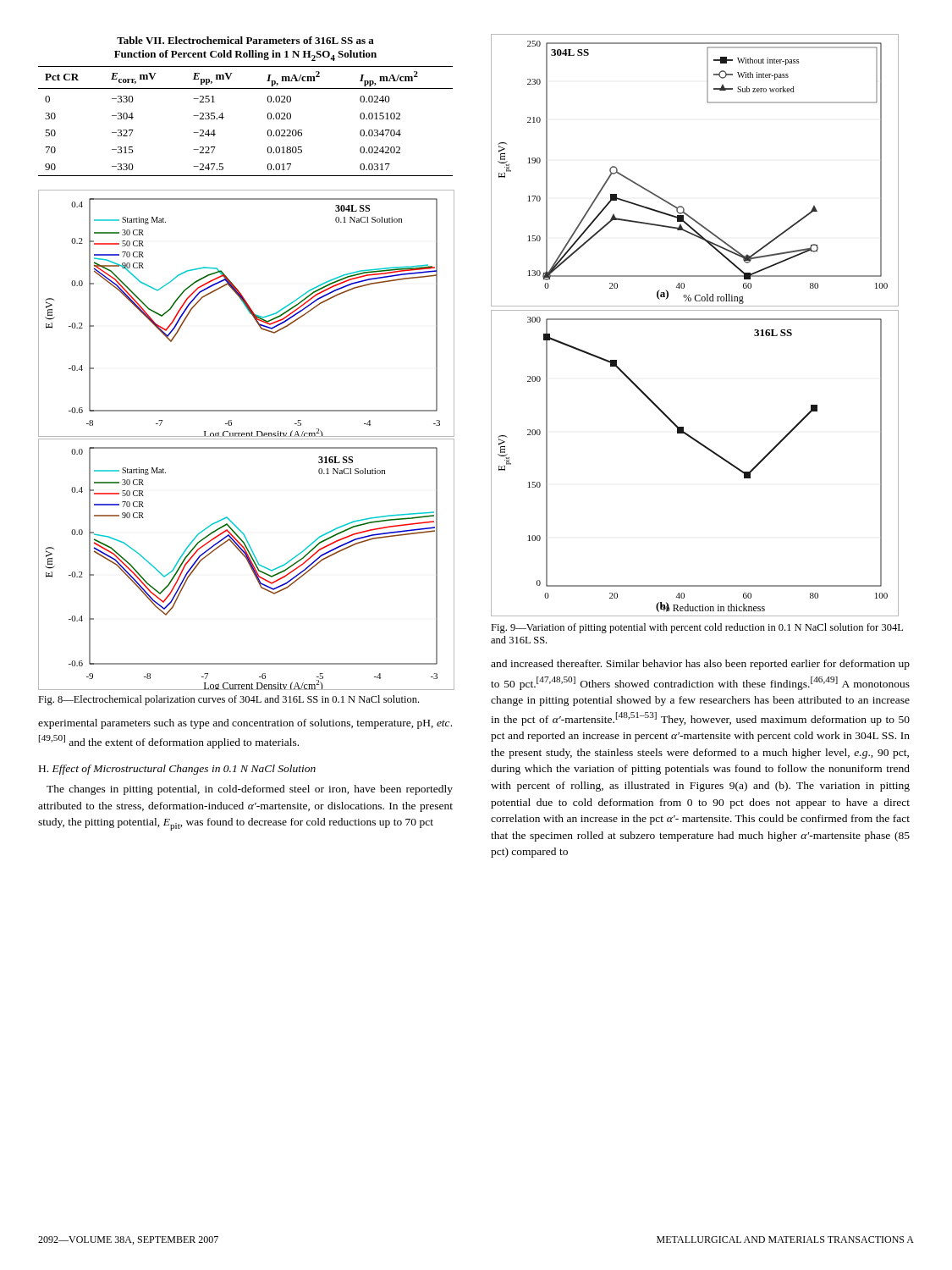Select the table that reads "I p, mA/cm"

tap(245, 105)
